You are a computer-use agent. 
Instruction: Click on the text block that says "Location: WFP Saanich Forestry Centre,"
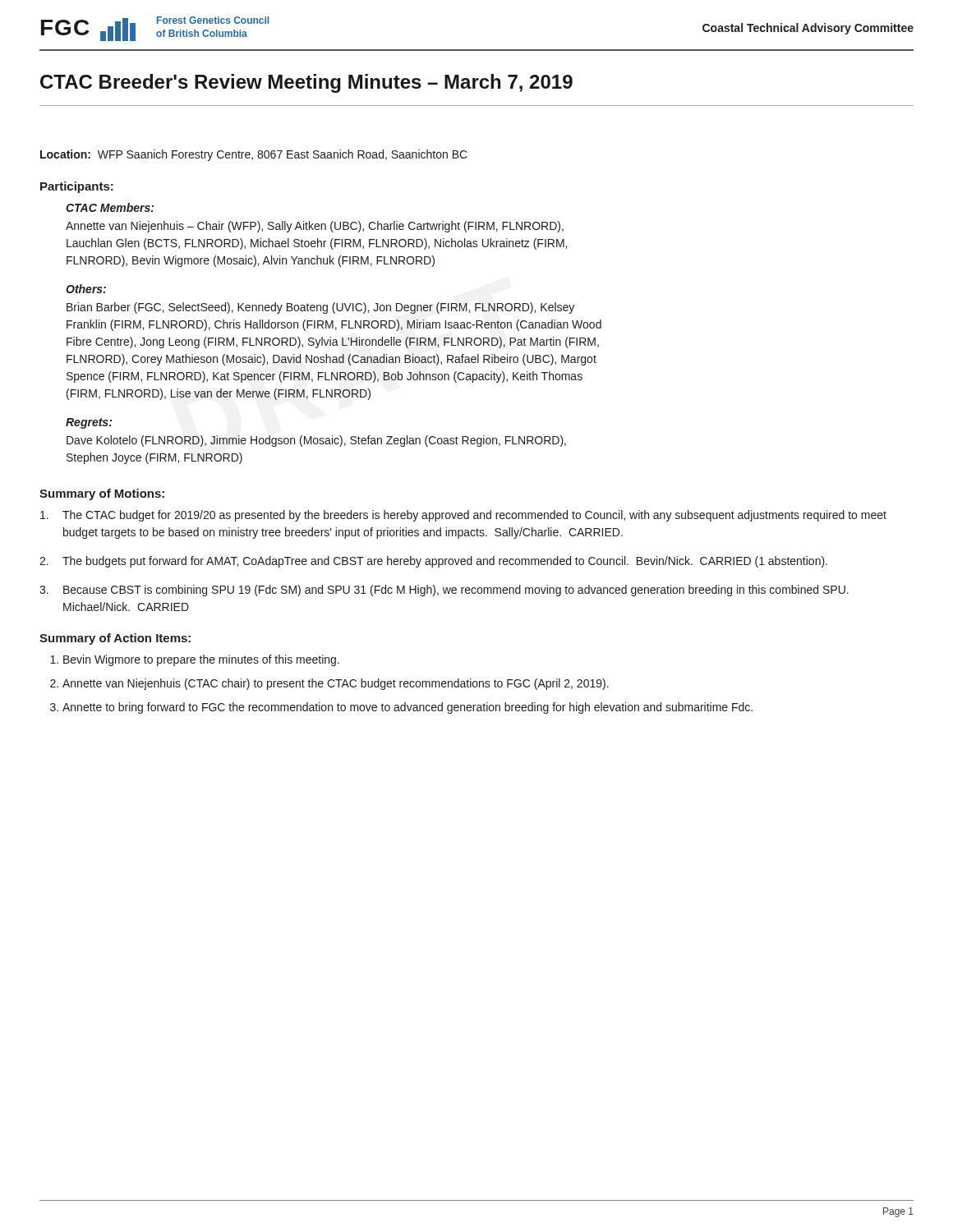pos(253,154)
